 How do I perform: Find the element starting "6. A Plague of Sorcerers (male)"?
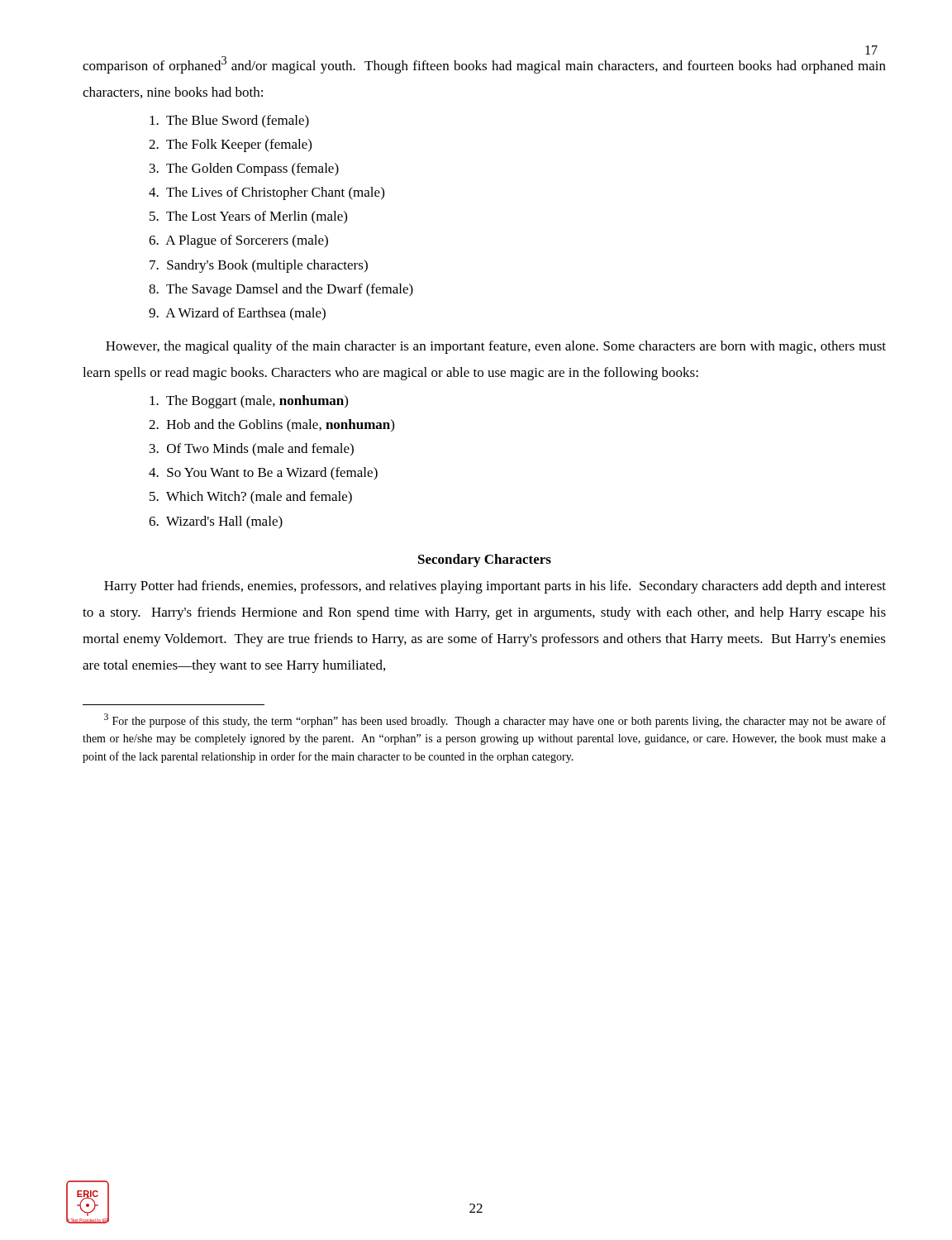[239, 241]
